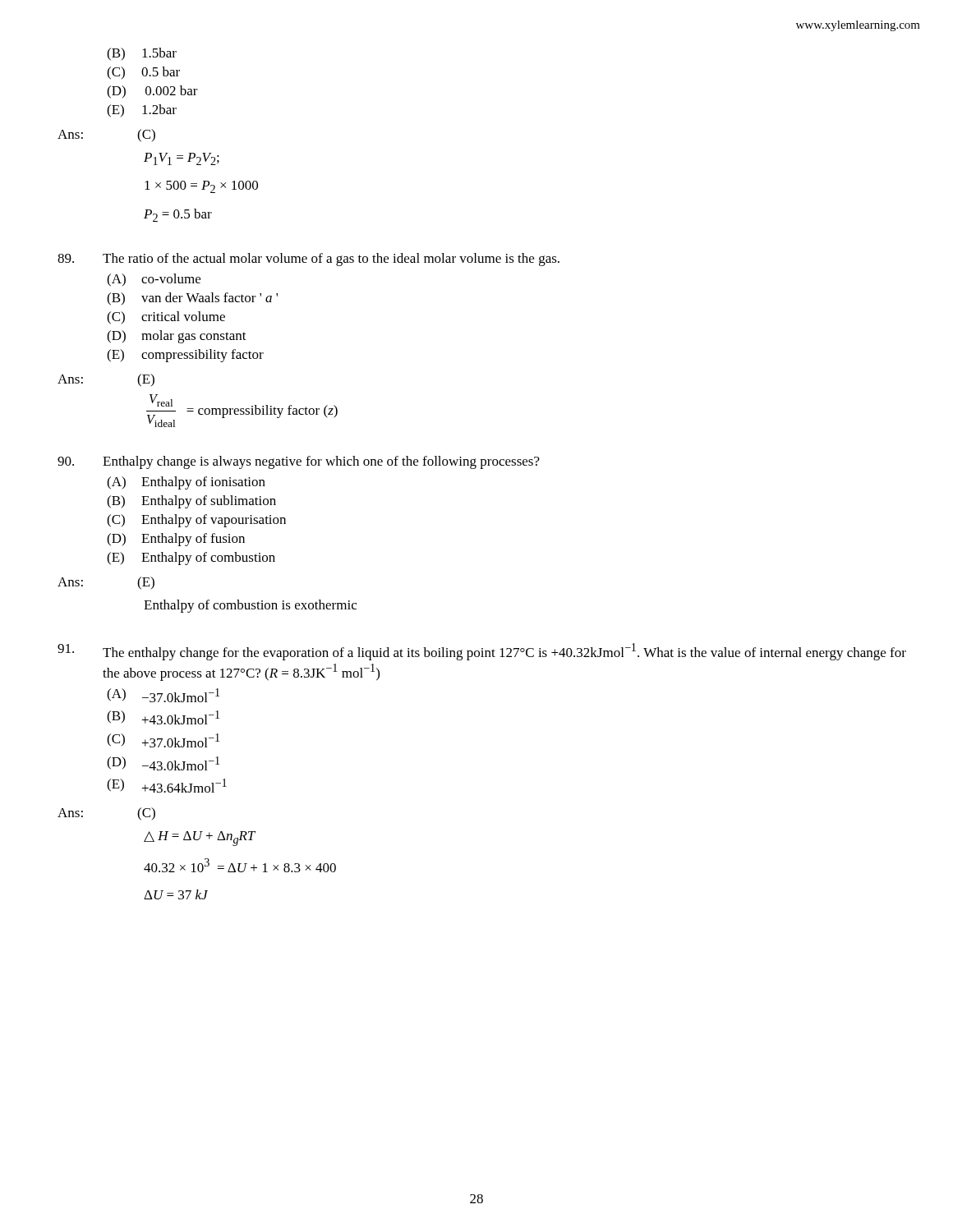The height and width of the screenshot is (1232, 953).
Task: Locate the block starting "The ratio of the actual molar volume of"
Action: pos(483,259)
